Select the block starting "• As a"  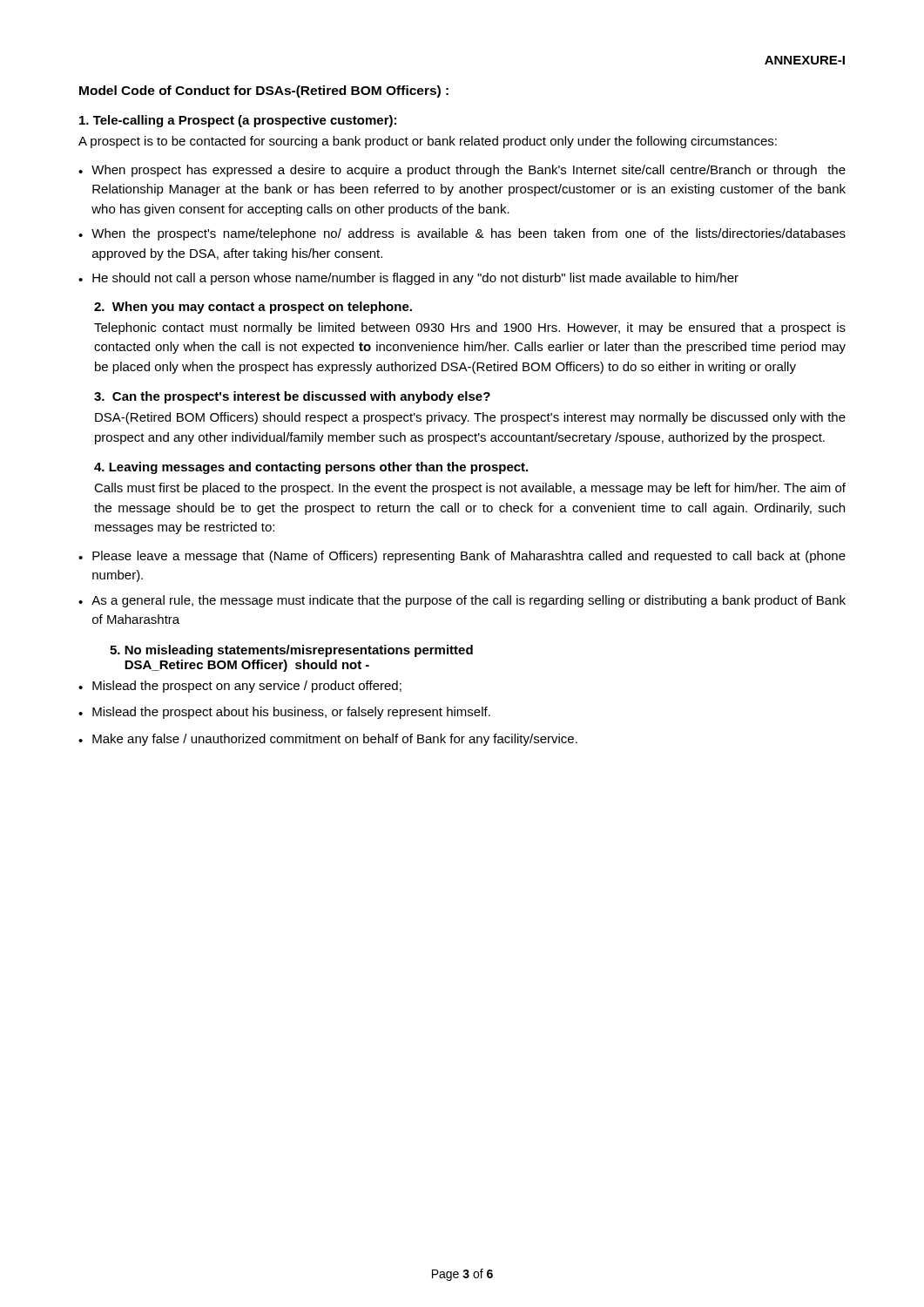point(462,610)
